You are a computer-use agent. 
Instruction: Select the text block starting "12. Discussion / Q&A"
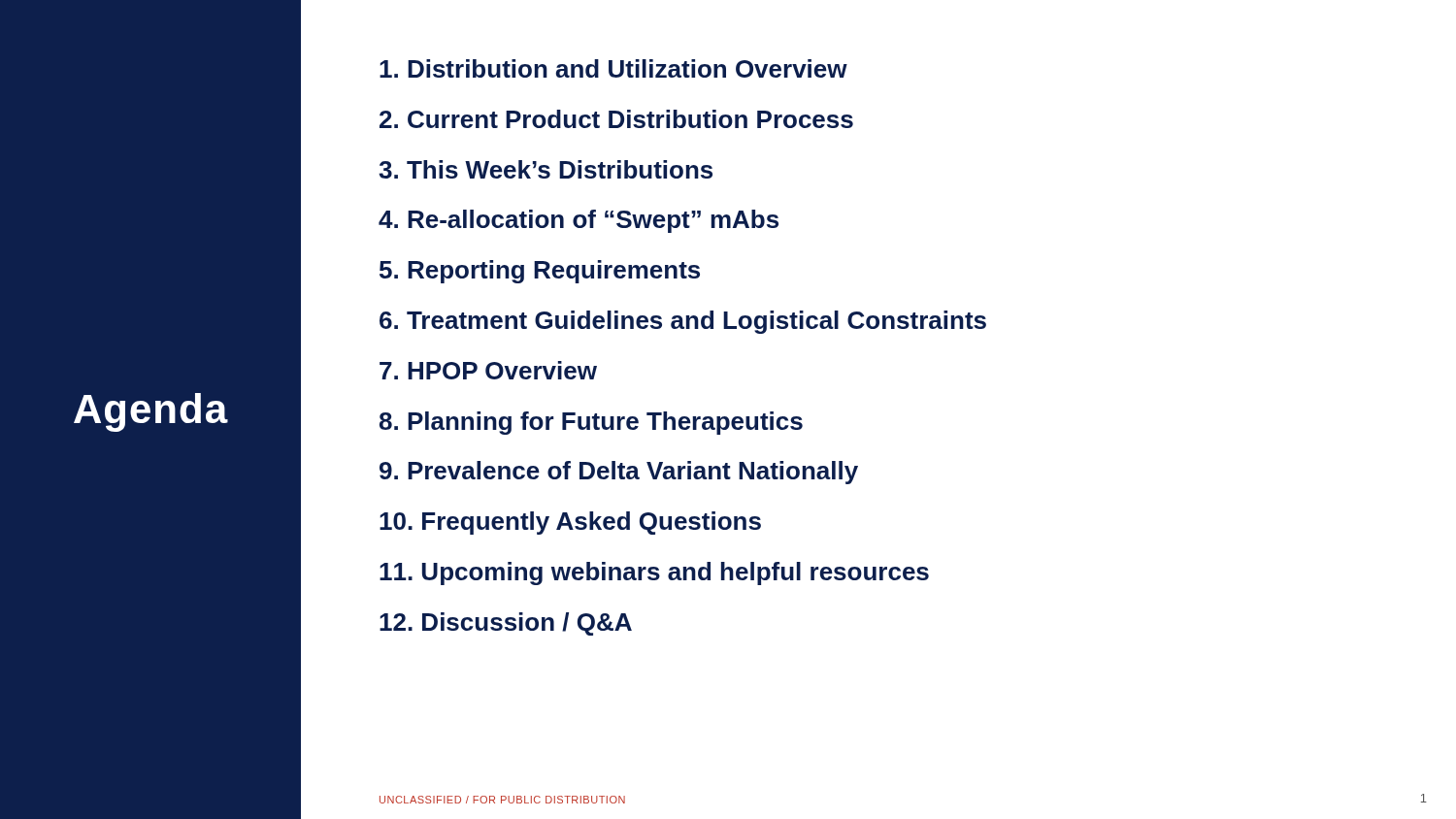[x=506, y=622]
